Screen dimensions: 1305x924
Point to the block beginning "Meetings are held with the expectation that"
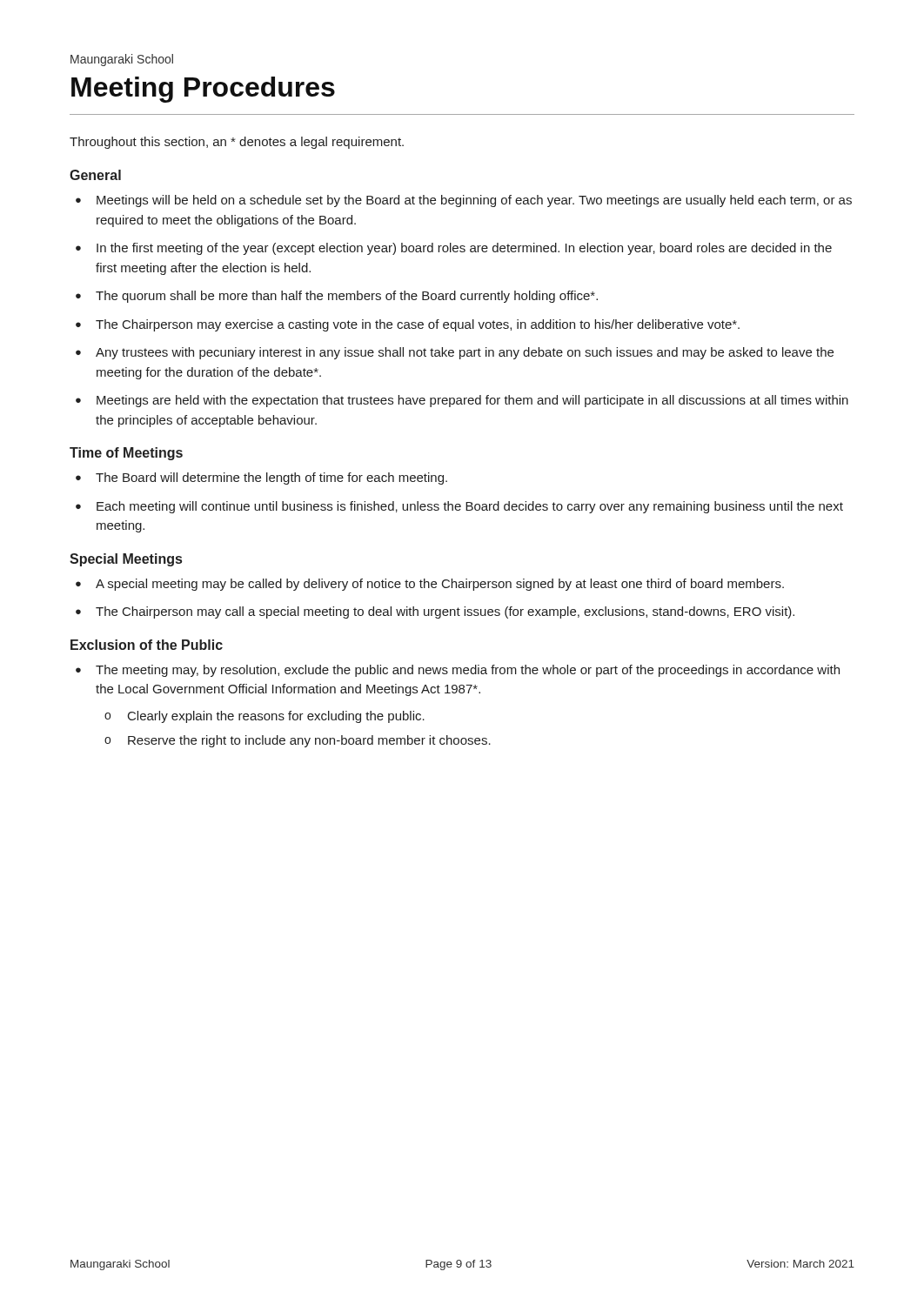tap(472, 410)
